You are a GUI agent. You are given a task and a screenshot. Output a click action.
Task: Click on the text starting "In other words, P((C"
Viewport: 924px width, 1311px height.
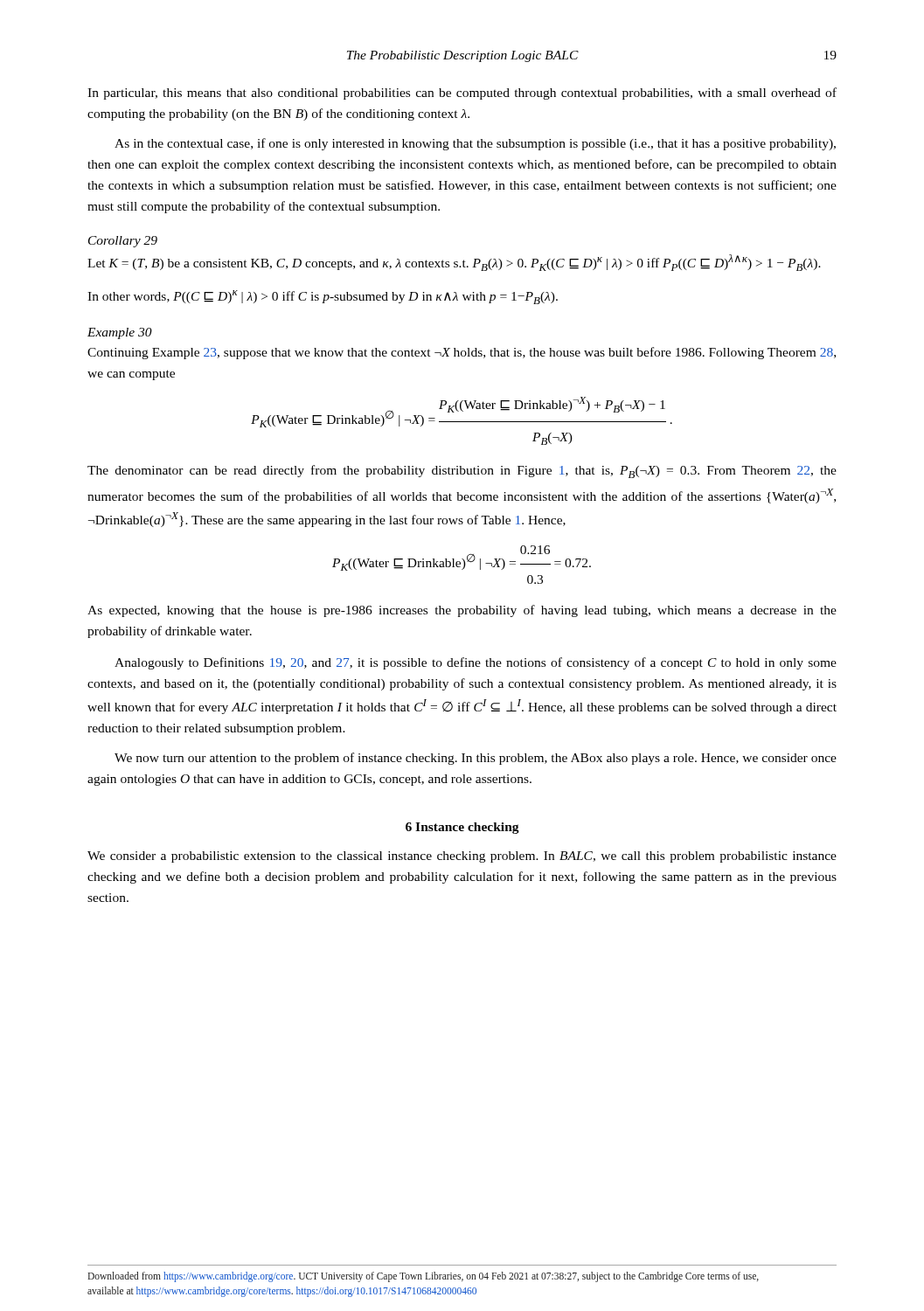(x=462, y=297)
